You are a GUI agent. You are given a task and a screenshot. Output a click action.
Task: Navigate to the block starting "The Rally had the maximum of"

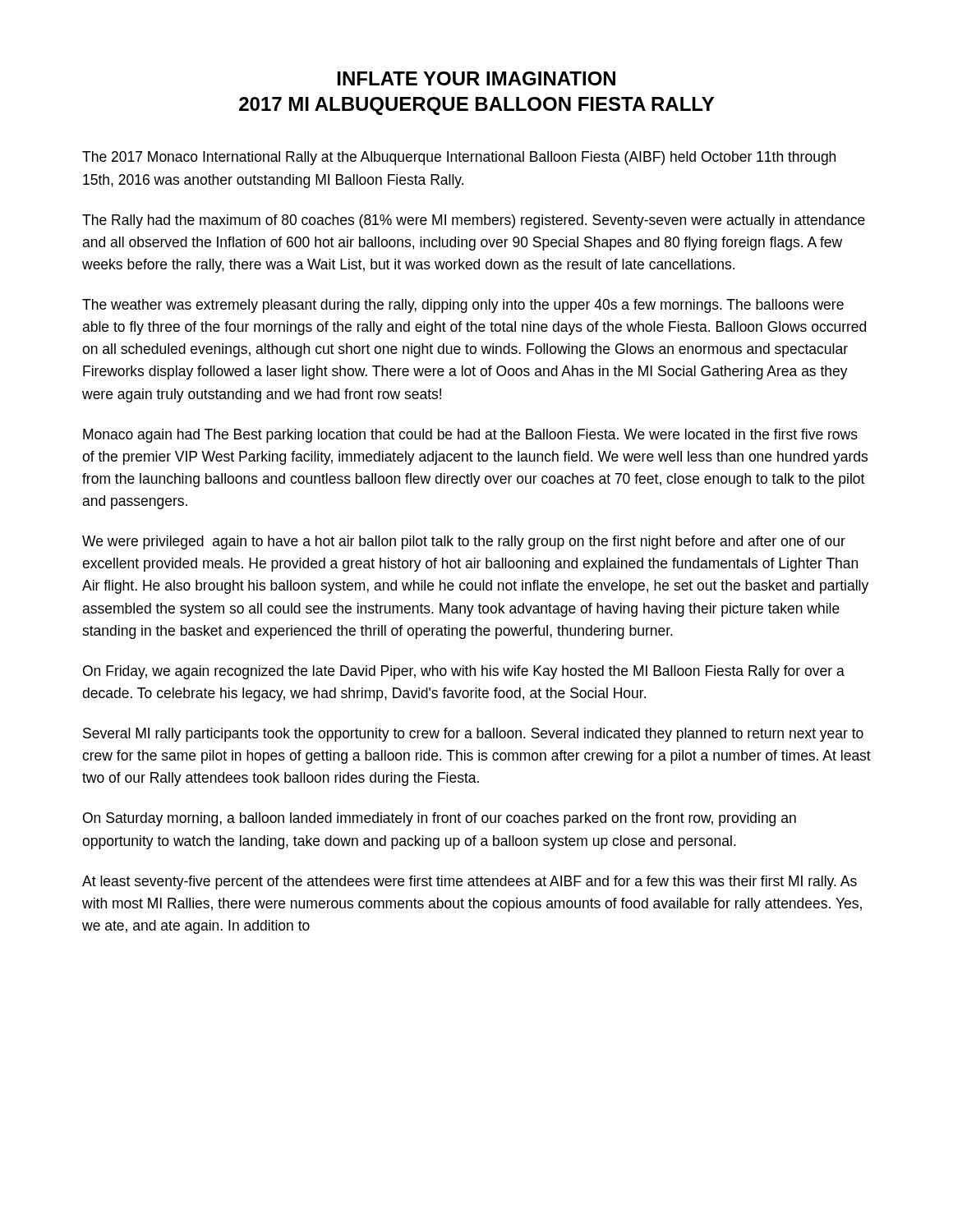click(x=474, y=242)
